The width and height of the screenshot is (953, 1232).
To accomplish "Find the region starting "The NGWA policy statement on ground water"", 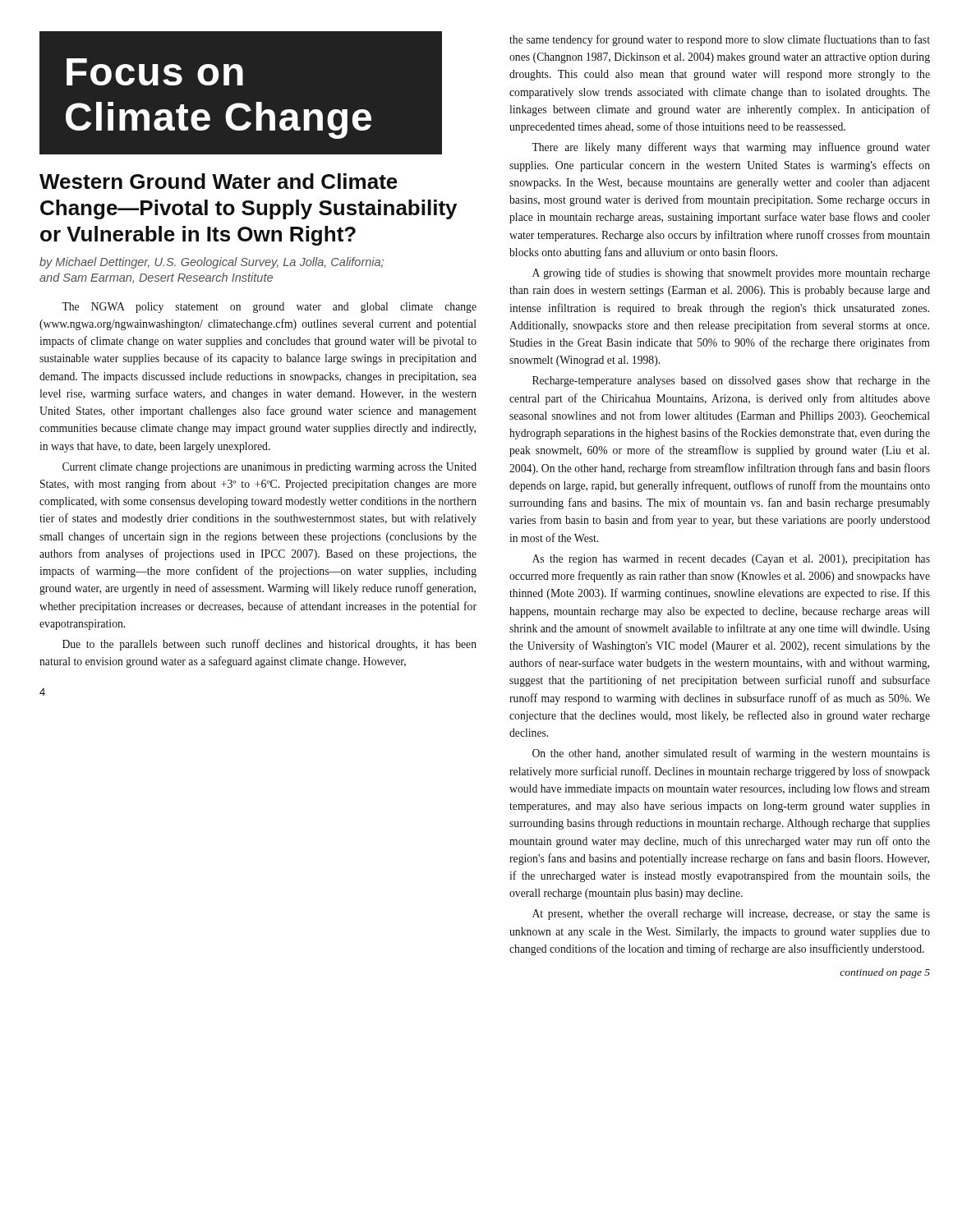I will coord(258,484).
